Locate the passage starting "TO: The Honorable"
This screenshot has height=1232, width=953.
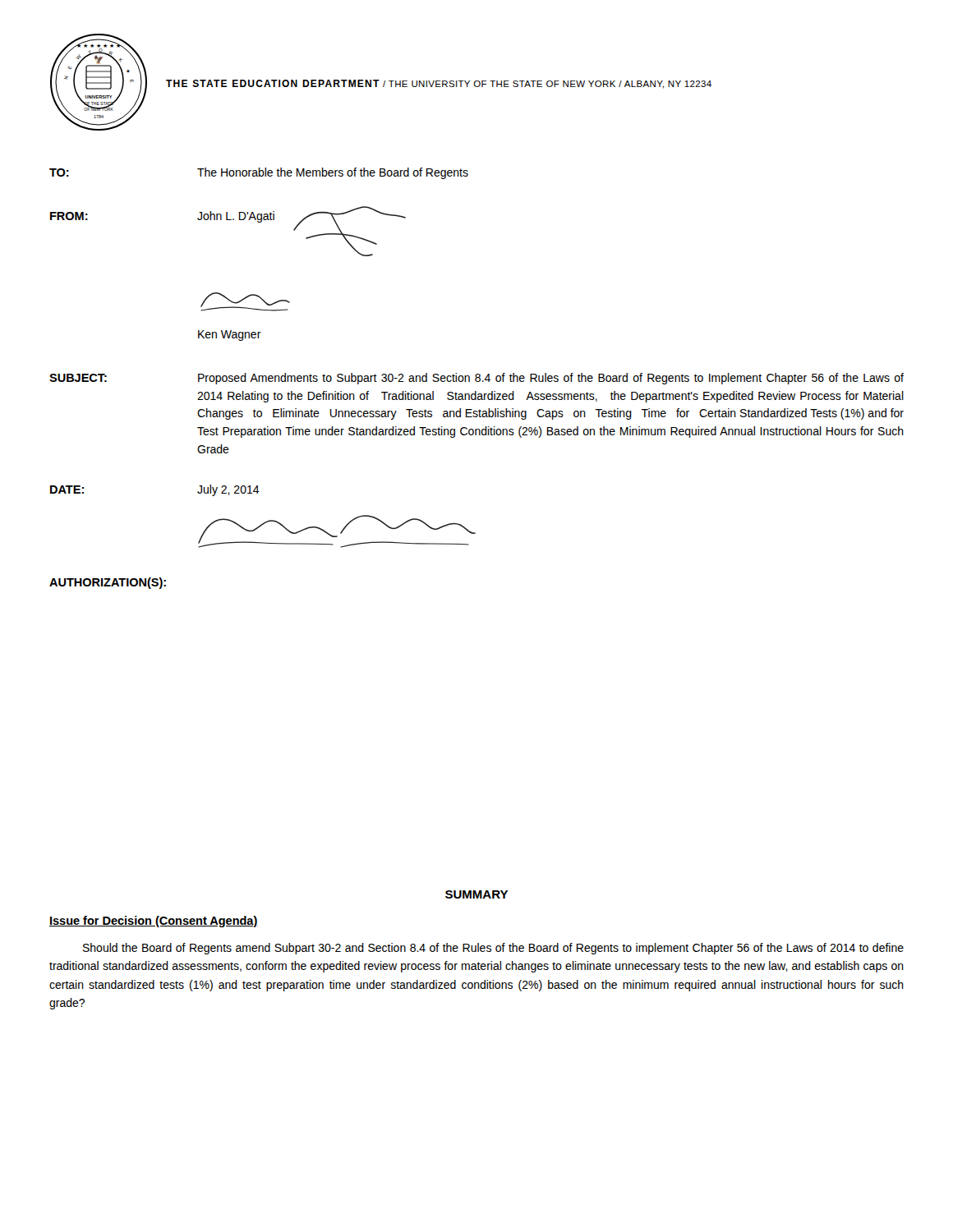point(476,173)
